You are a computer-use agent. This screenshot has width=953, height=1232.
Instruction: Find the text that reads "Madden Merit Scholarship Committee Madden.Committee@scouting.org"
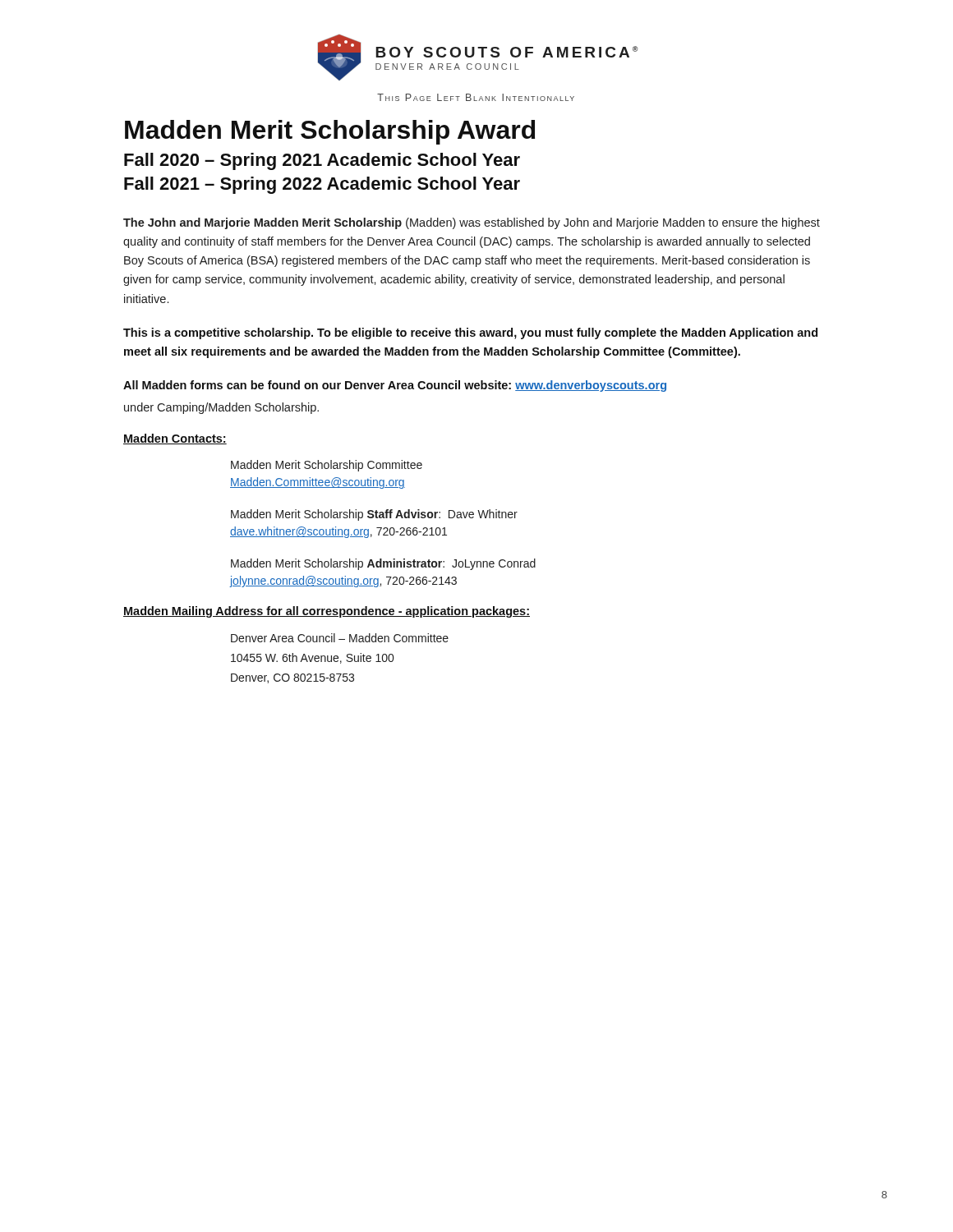[326, 474]
